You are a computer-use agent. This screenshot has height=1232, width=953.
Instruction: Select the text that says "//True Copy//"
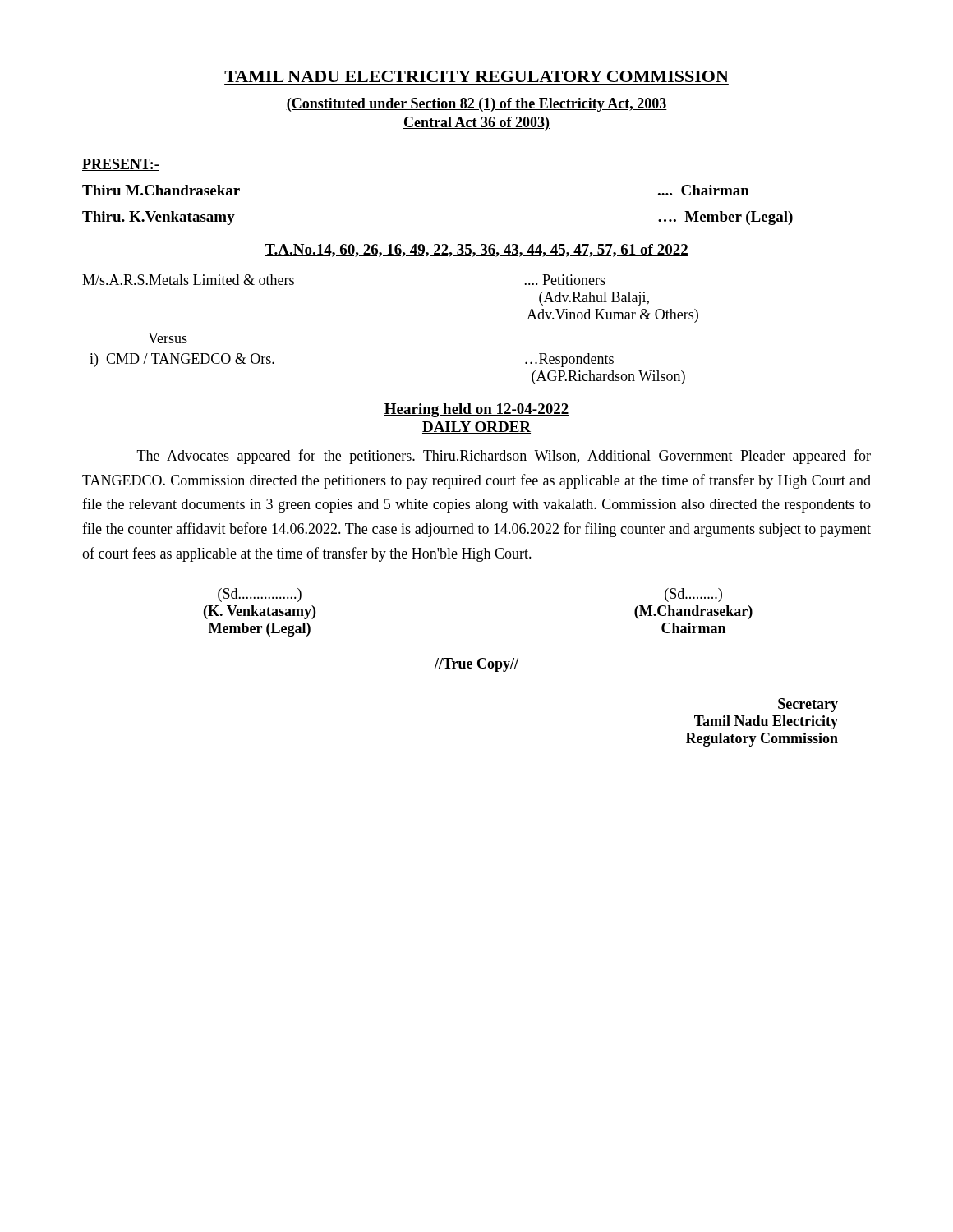click(x=476, y=664)
